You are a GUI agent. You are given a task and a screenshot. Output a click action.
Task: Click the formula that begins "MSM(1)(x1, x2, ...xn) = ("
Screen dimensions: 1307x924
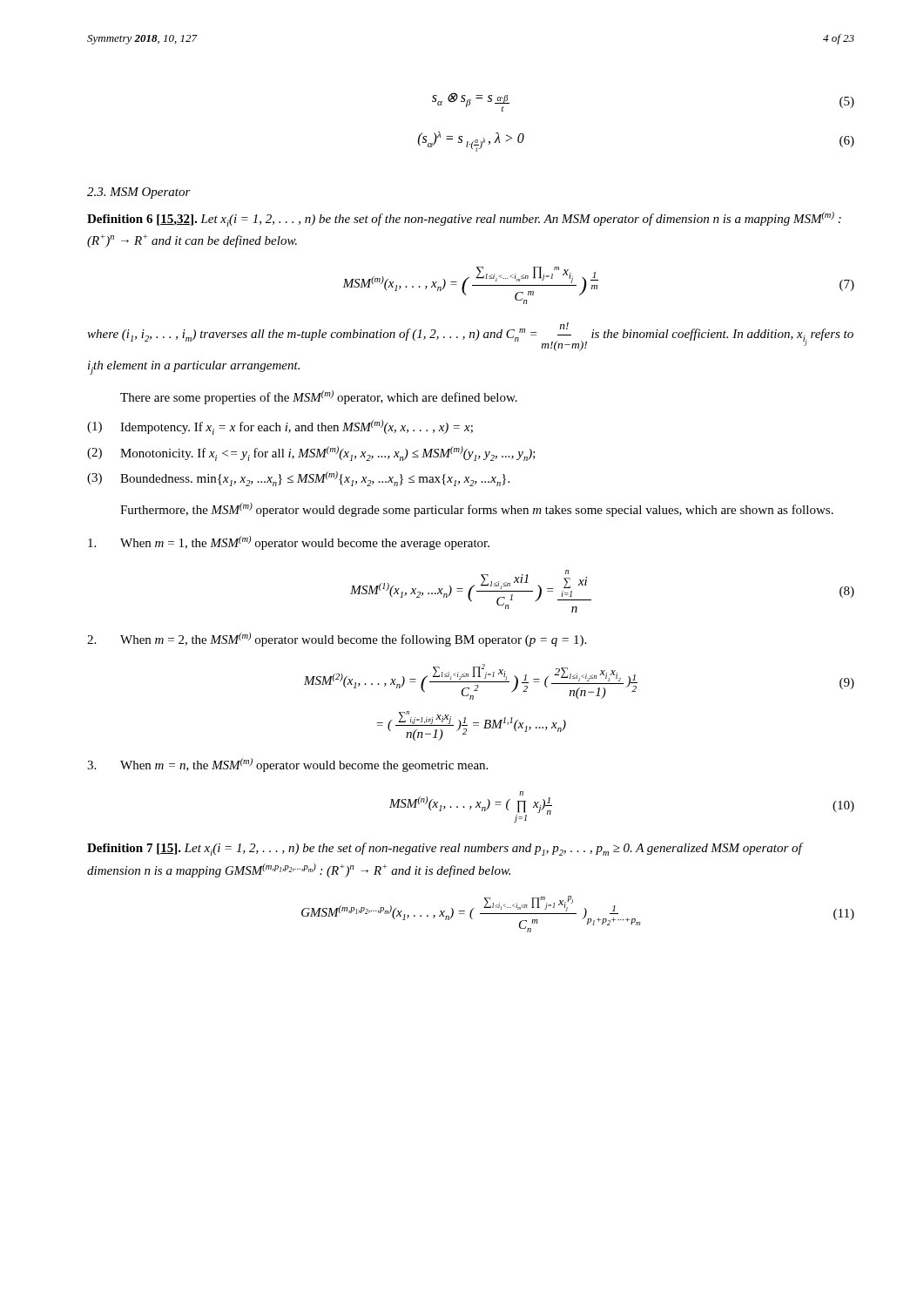click(x=602, y=591)
